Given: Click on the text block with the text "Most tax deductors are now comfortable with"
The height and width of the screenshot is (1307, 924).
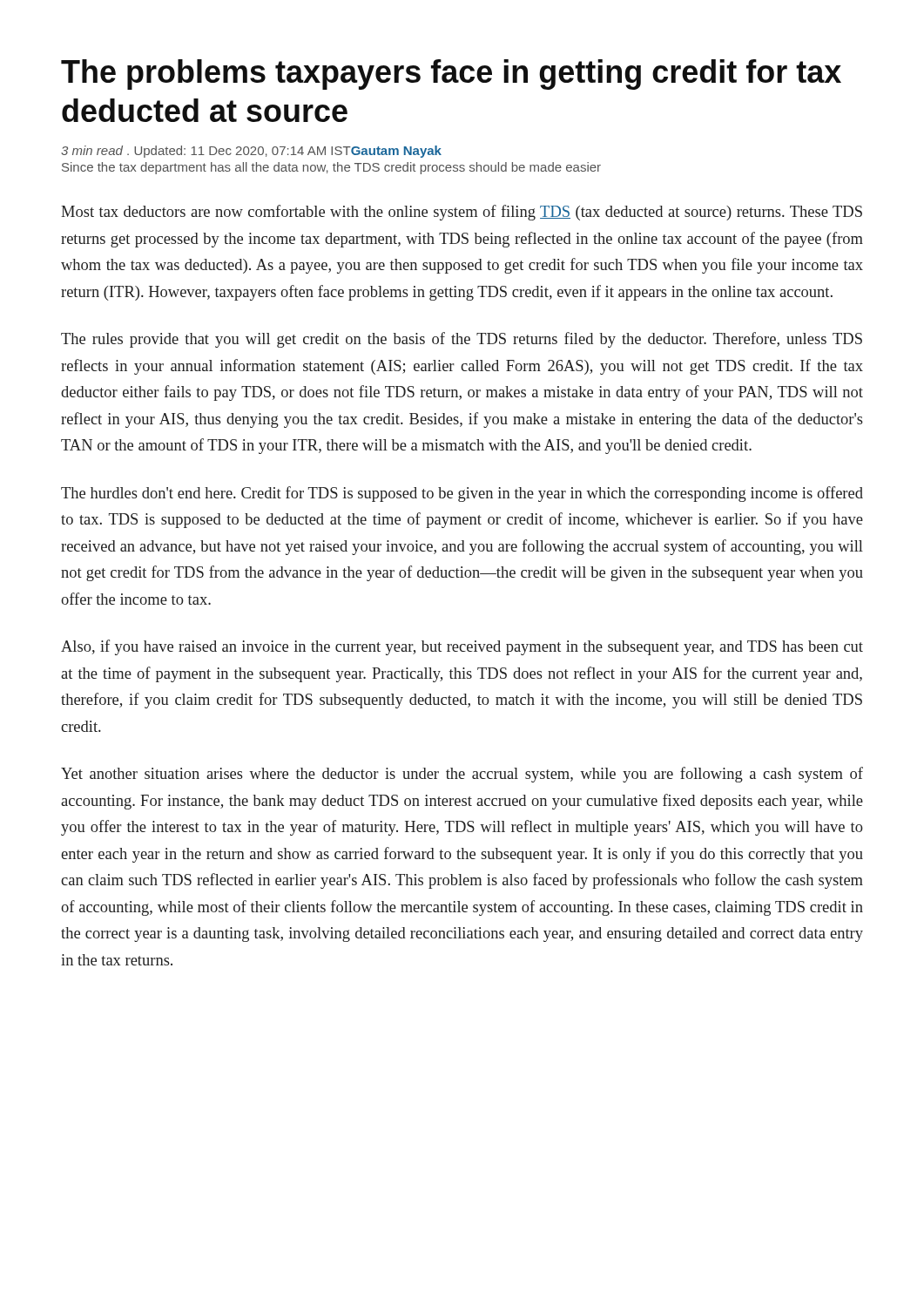Looking at the screenshot, I should pos(462,252).
